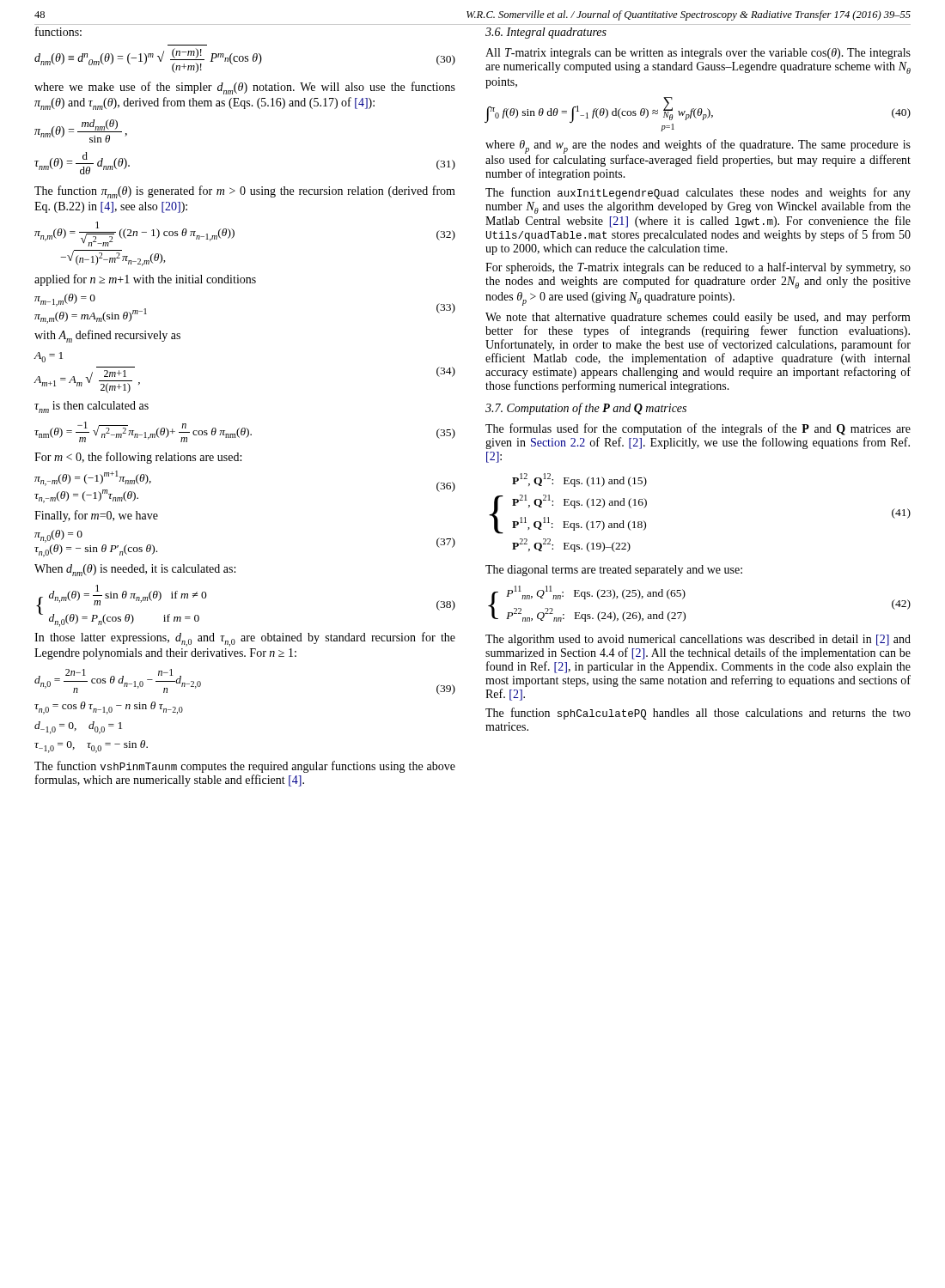Find the text block that says "where we make use of the simpler"
Viewport: 945px width, 1288px height.
point(245,96)
